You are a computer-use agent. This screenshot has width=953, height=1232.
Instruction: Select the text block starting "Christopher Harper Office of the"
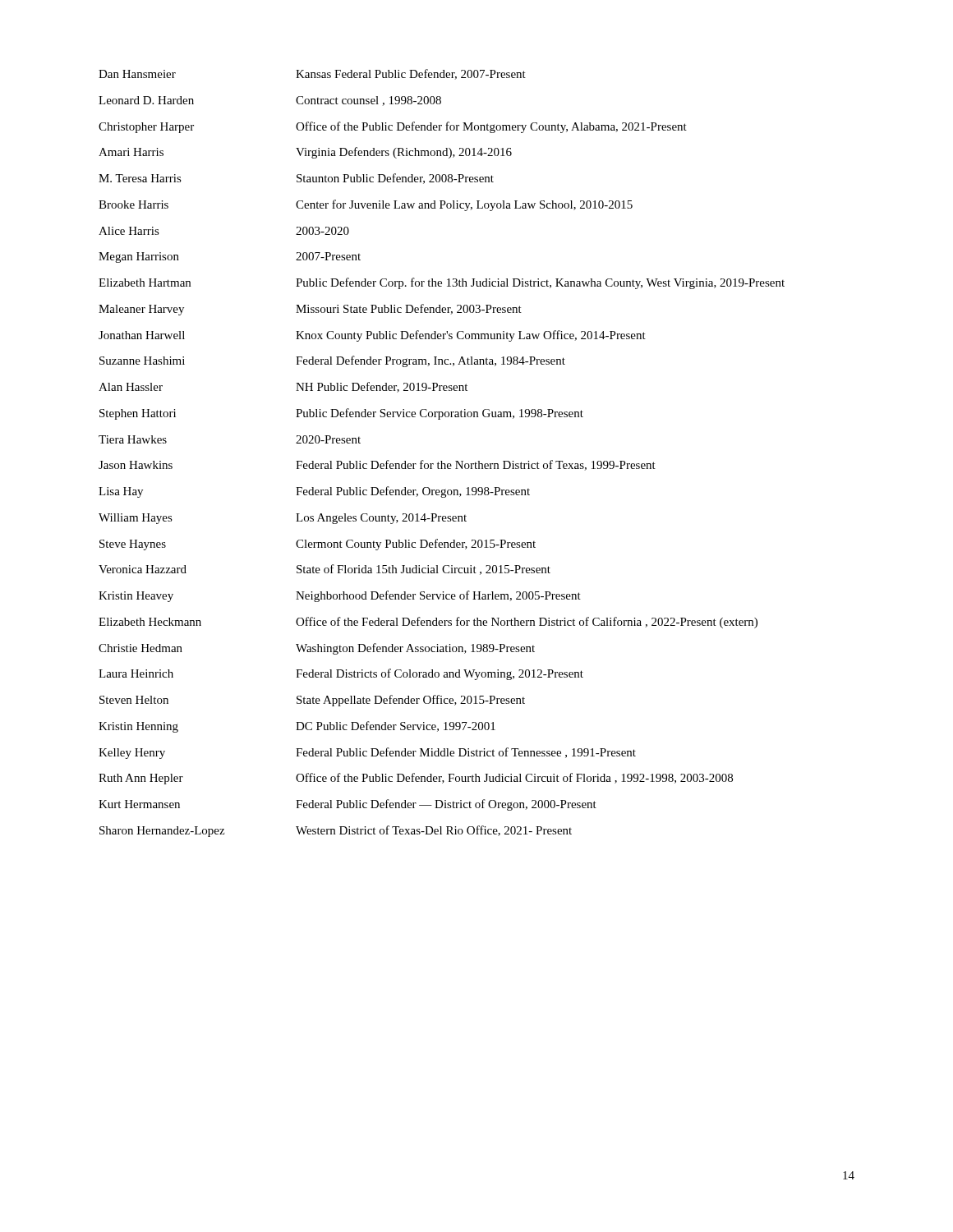(476, 127)
